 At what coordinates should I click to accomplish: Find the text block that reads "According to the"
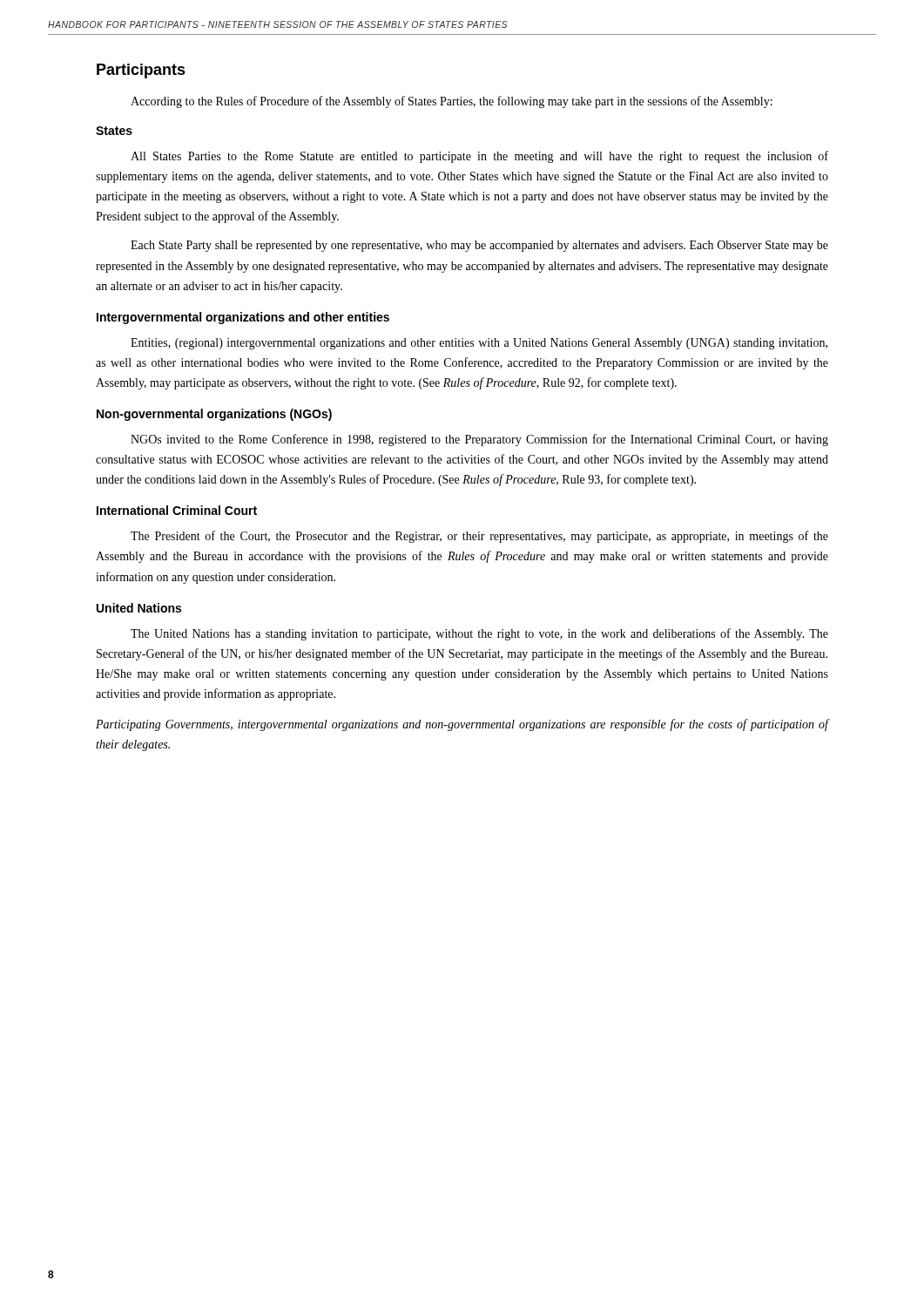click(452, 102)
